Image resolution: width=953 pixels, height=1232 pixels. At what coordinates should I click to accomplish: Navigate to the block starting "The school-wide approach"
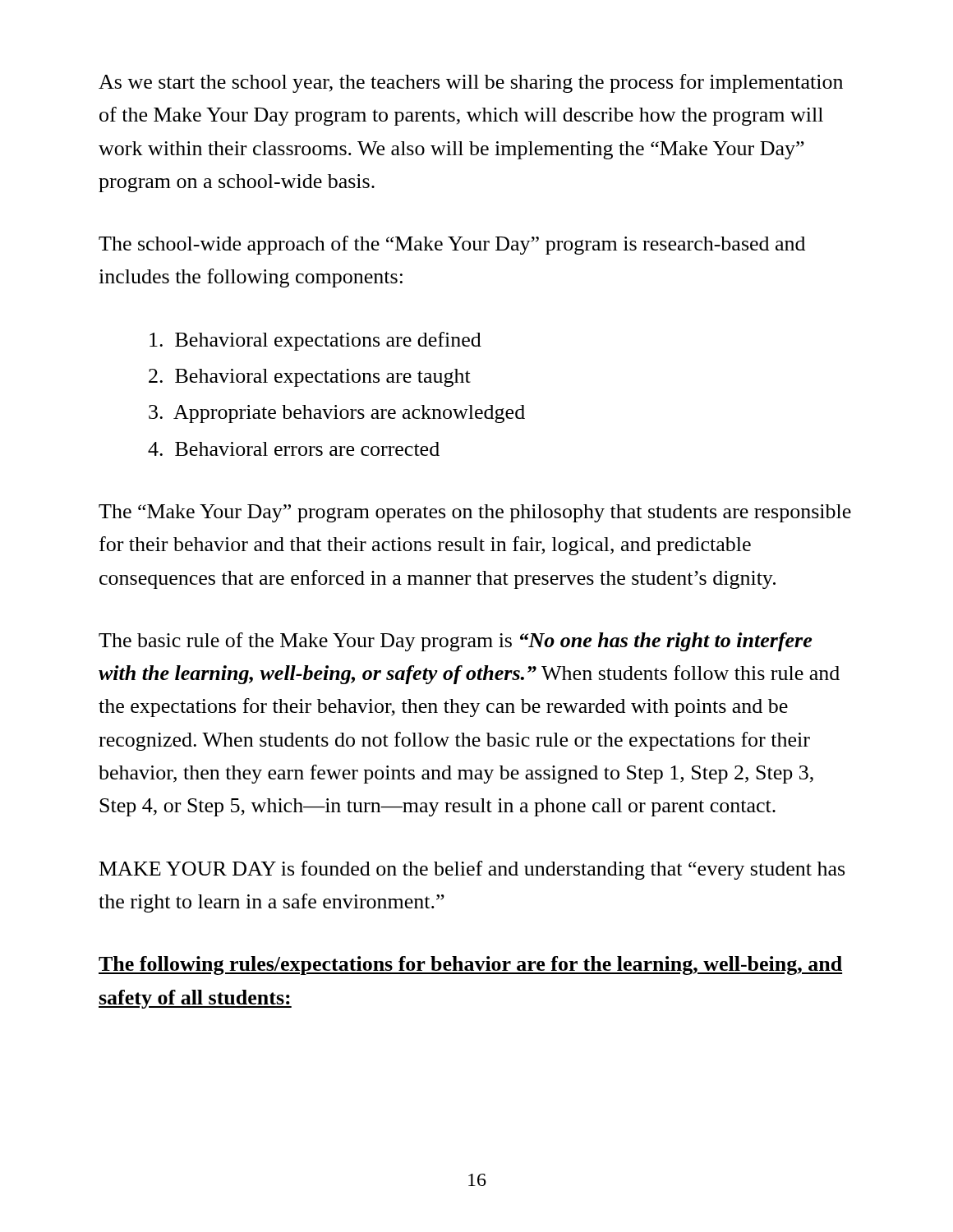pos(452,260)
